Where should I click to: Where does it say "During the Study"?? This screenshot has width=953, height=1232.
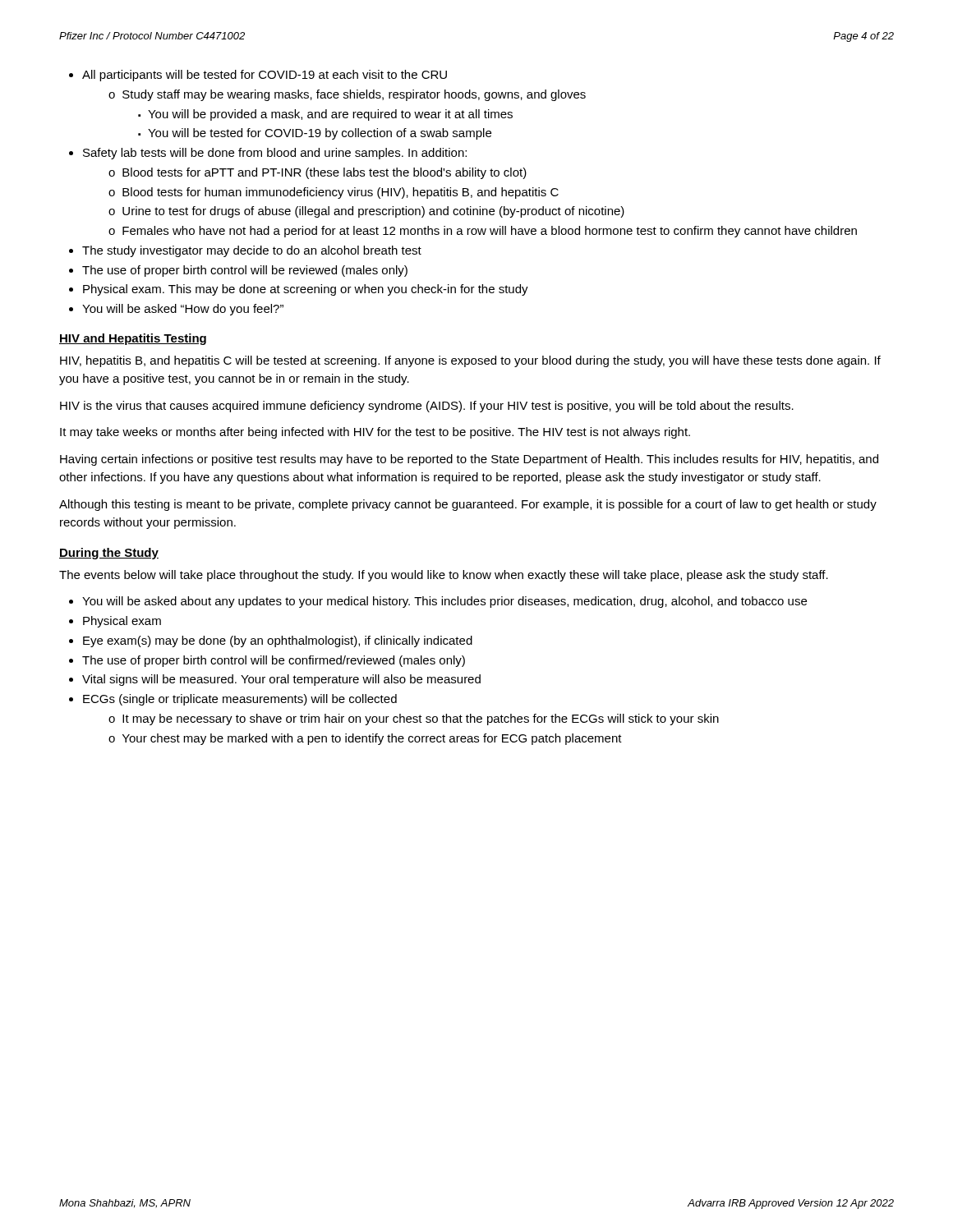(x=109, y=552)
